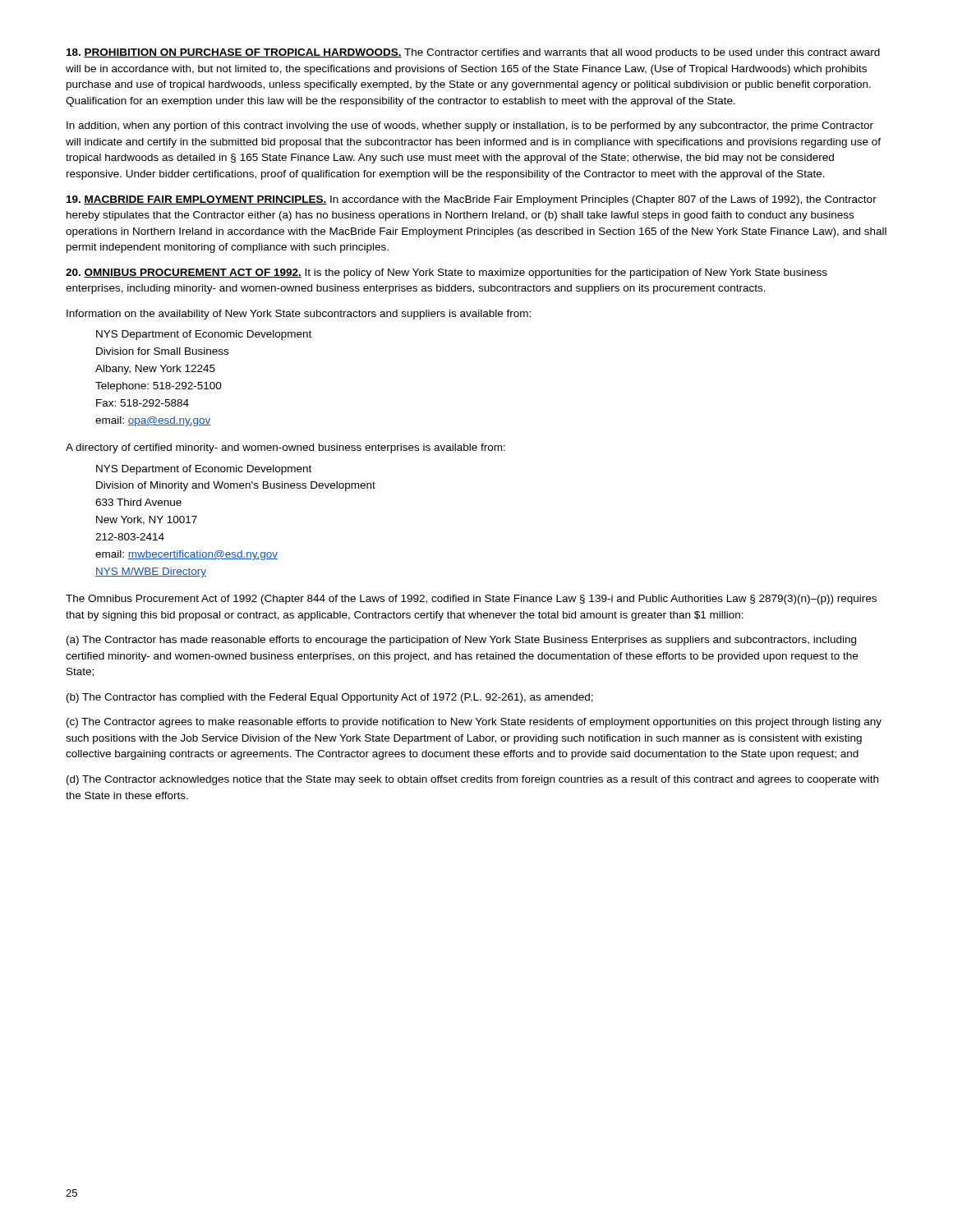Viewport: 953px width, 1232px height.
Task: Navigate to the passage starting "A directory of certified minority- and women-owned business"
Action: [x=286, y=447]
